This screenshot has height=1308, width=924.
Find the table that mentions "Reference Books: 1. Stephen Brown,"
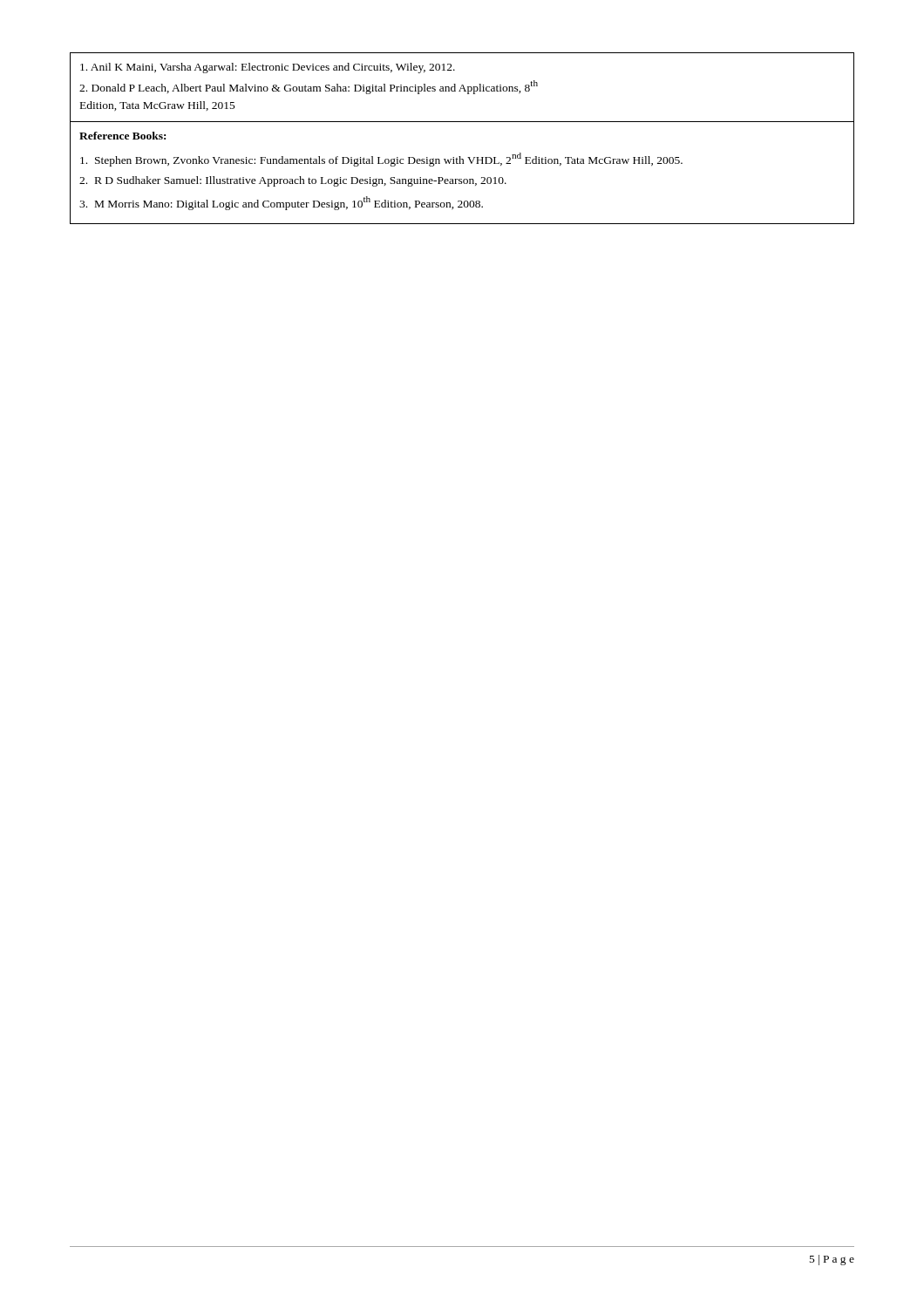point(462,173)
